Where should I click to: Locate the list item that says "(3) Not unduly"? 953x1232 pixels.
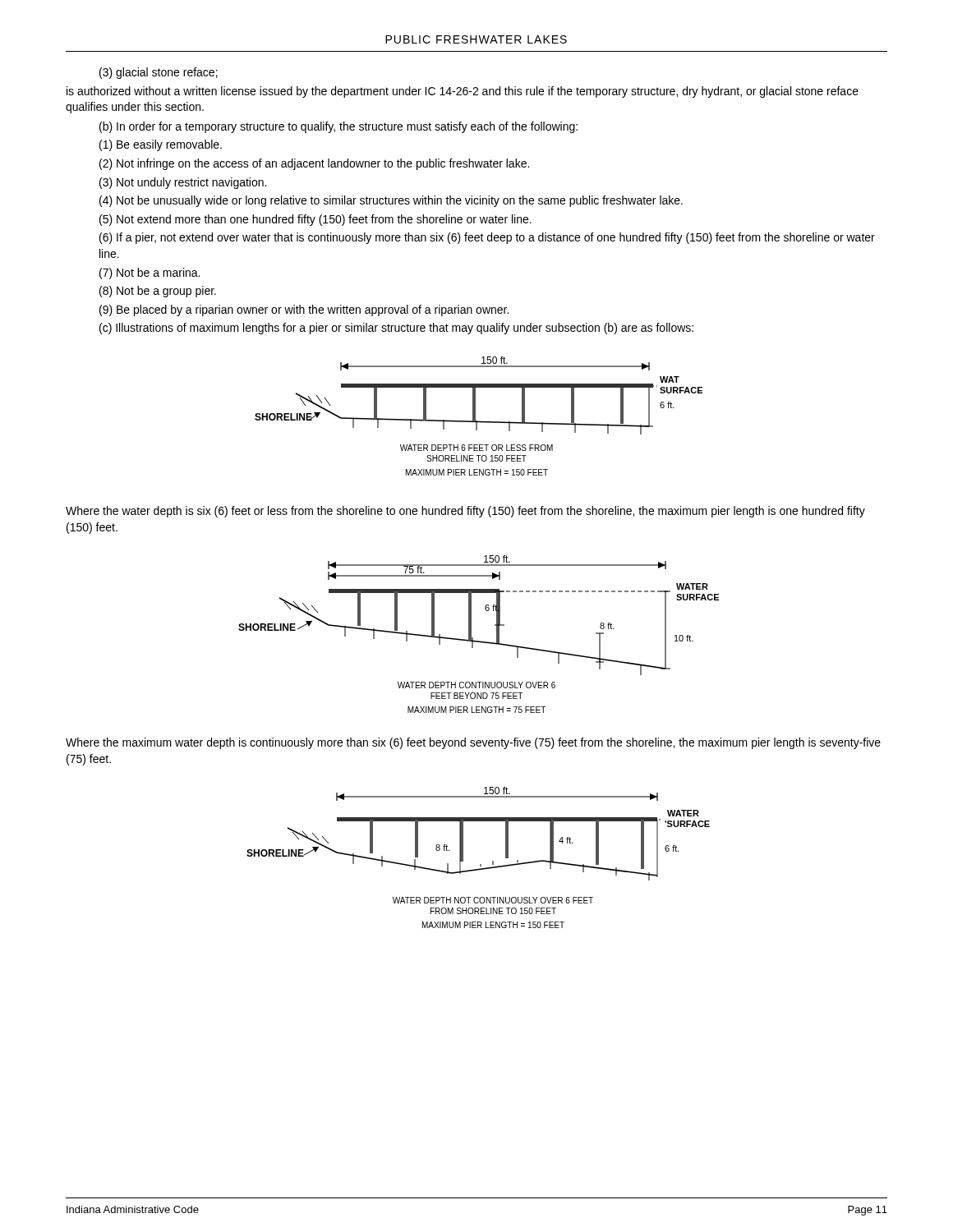(183, 182)
